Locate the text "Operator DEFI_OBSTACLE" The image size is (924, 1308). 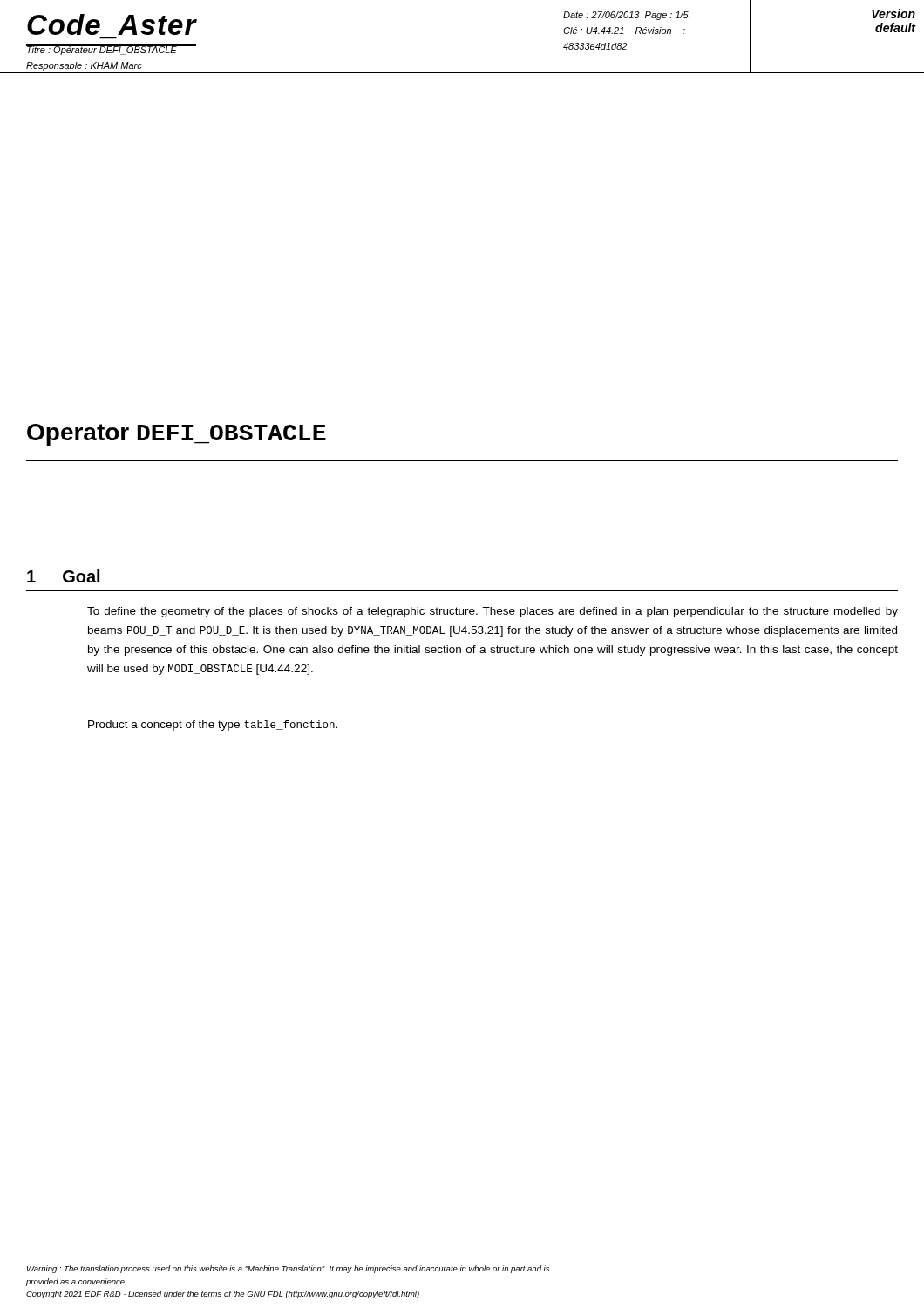click(x=177, y=435)
